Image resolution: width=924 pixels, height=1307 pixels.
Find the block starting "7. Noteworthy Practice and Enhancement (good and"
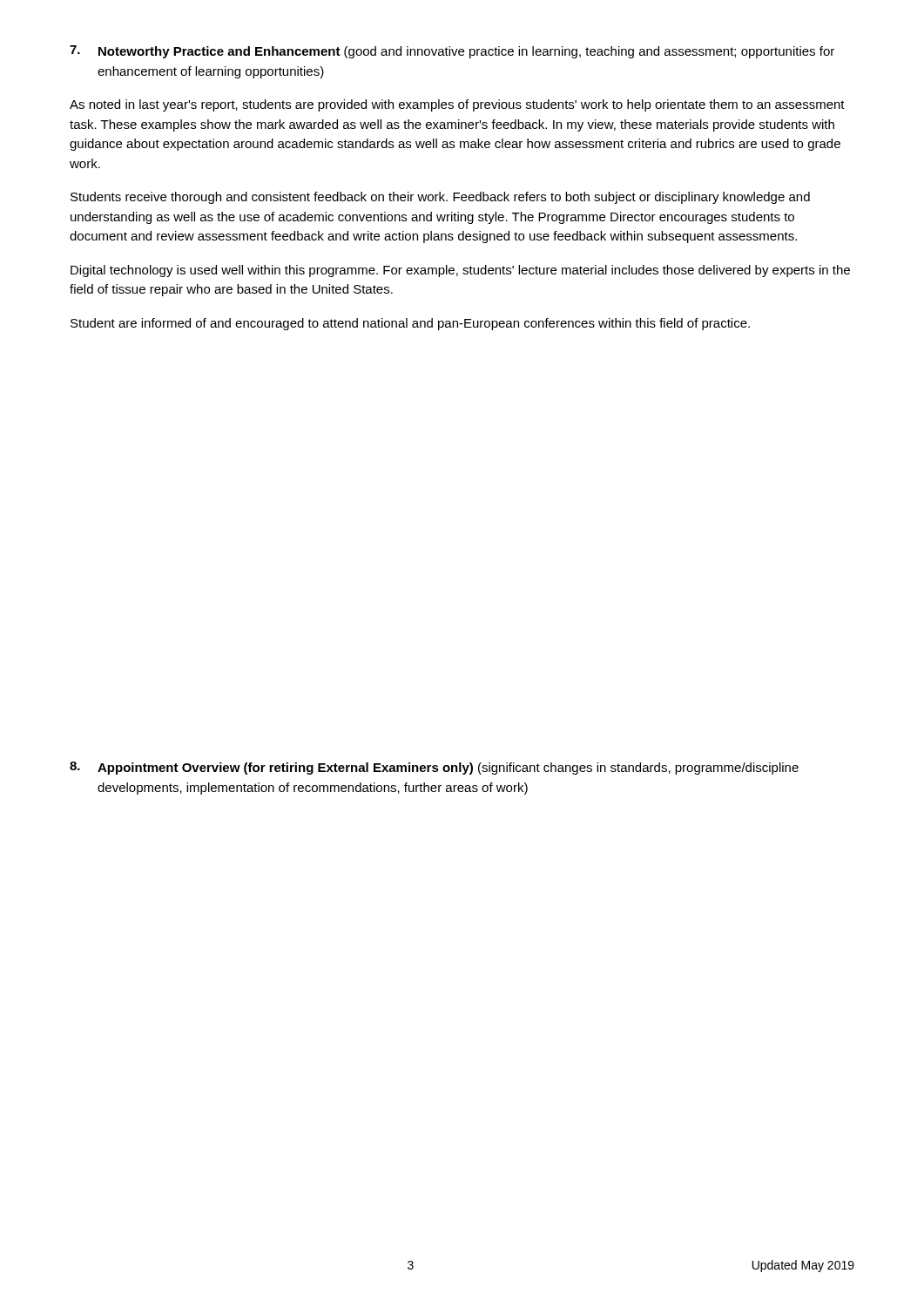click(x=462, y=61)
